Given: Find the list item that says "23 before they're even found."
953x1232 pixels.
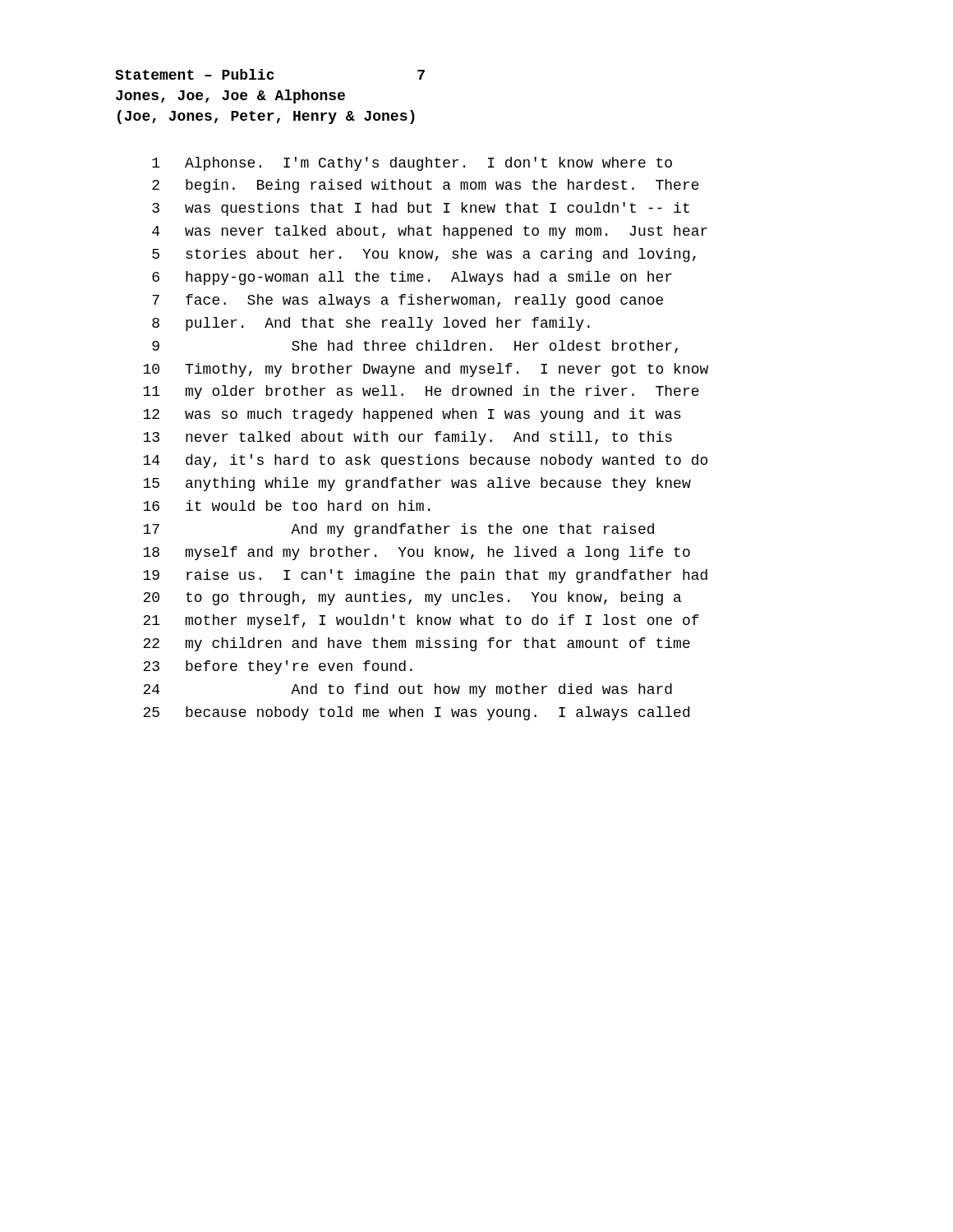Looking at the screenshot, I should pos(278,667).
